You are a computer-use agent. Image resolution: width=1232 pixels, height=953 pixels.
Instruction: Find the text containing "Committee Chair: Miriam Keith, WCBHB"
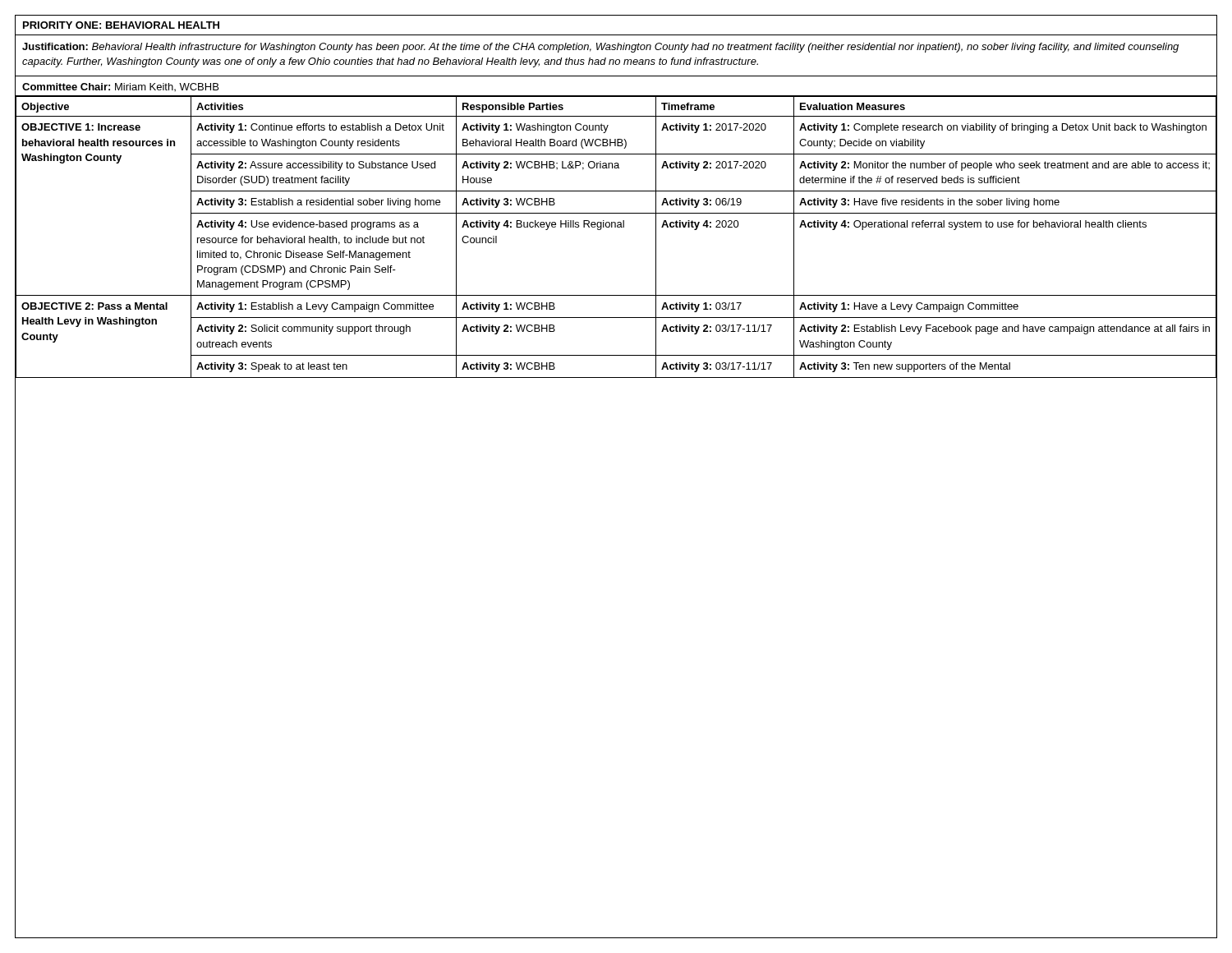pos(121,87)
